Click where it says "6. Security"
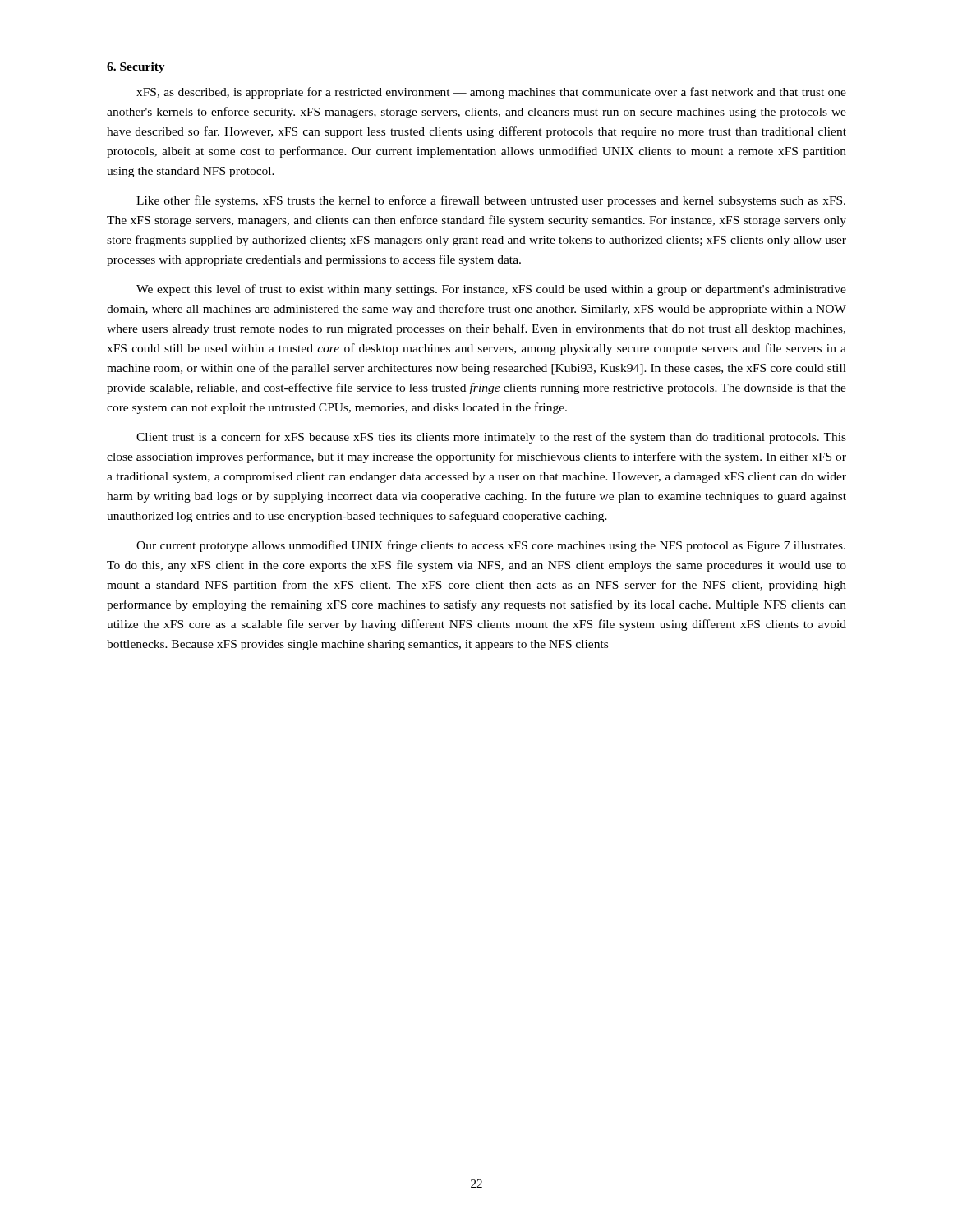 coord(136,66)
